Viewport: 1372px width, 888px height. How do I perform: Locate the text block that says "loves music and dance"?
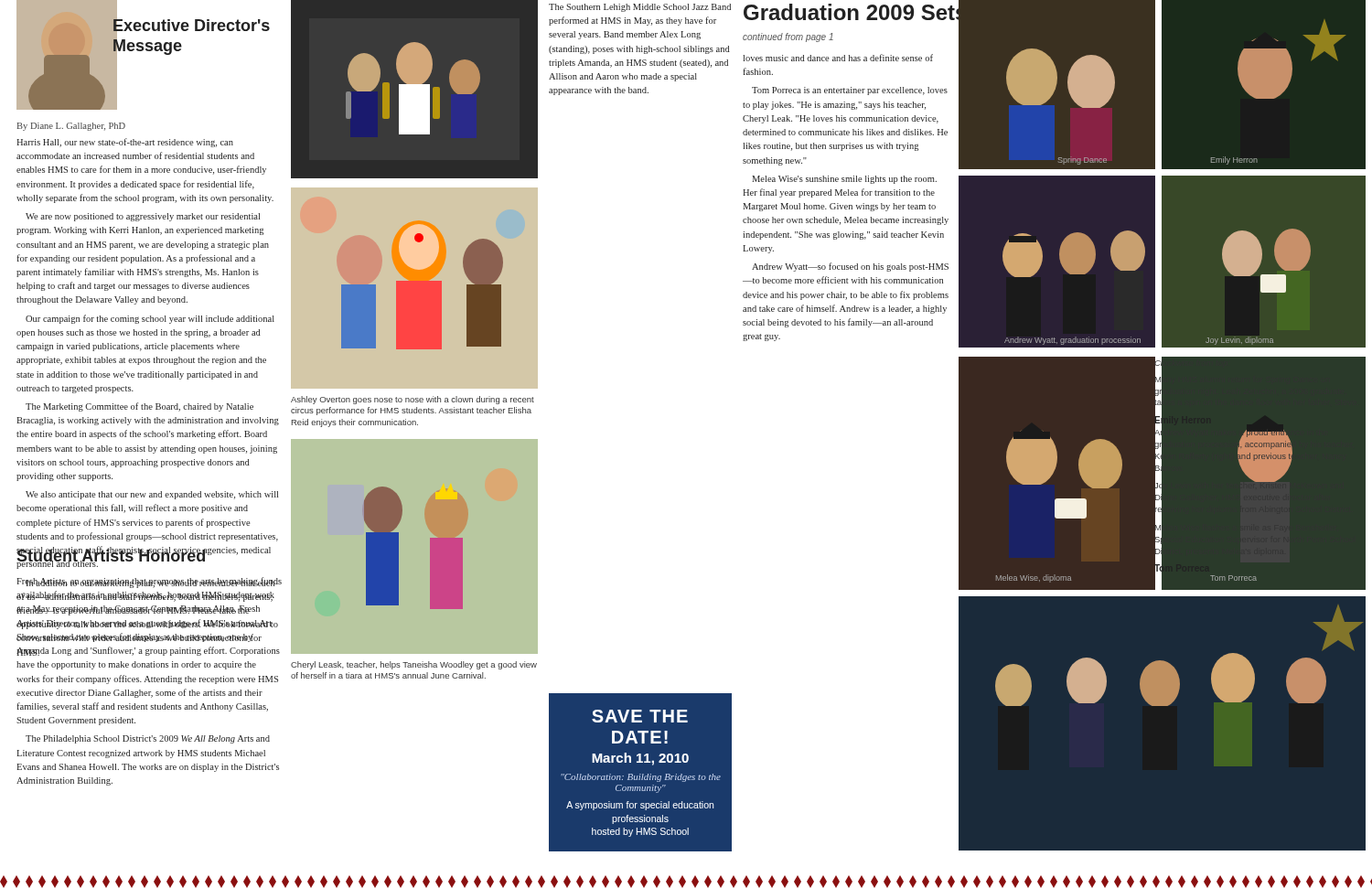coord(847,197)
